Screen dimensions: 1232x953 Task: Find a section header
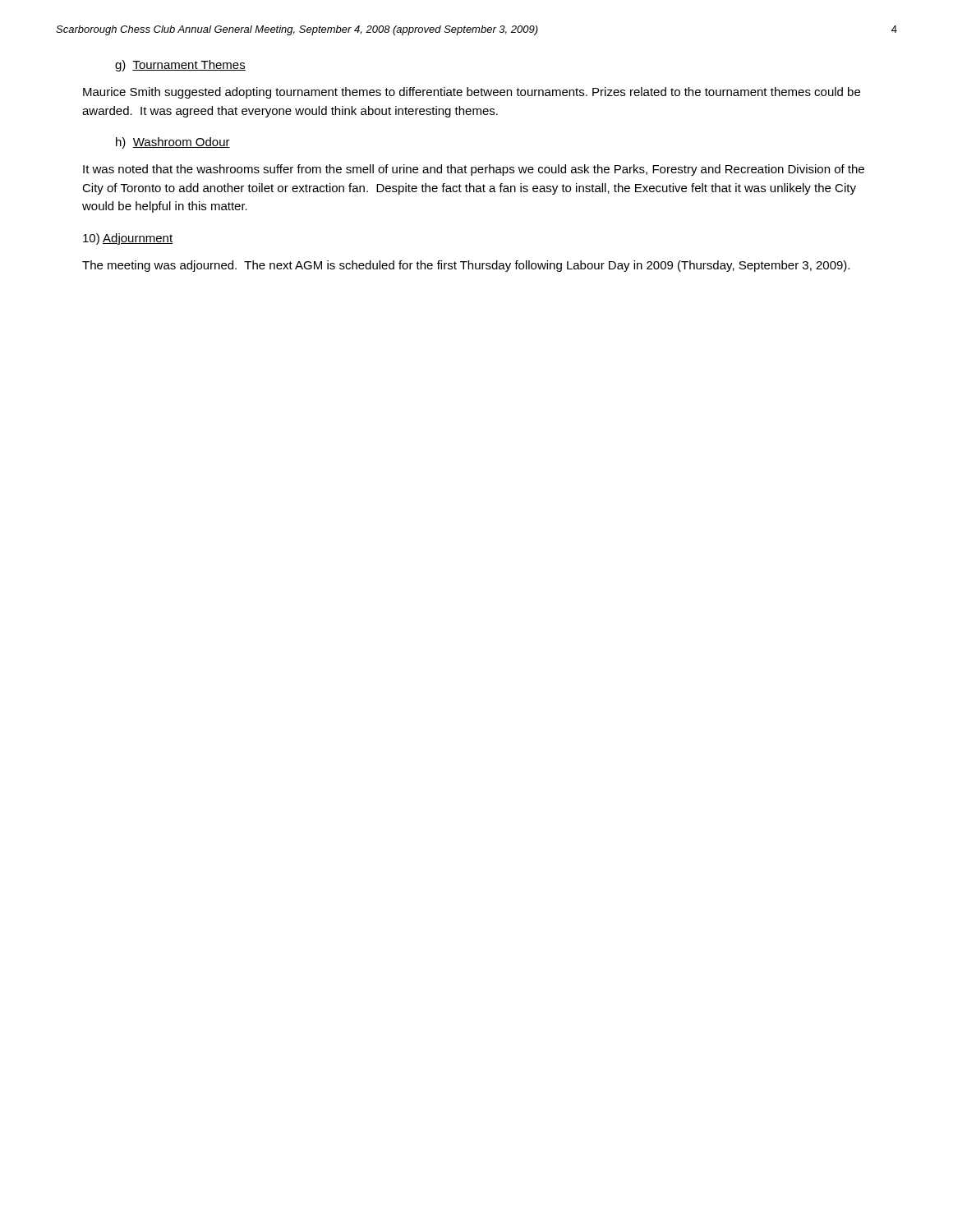pos(127,237)
